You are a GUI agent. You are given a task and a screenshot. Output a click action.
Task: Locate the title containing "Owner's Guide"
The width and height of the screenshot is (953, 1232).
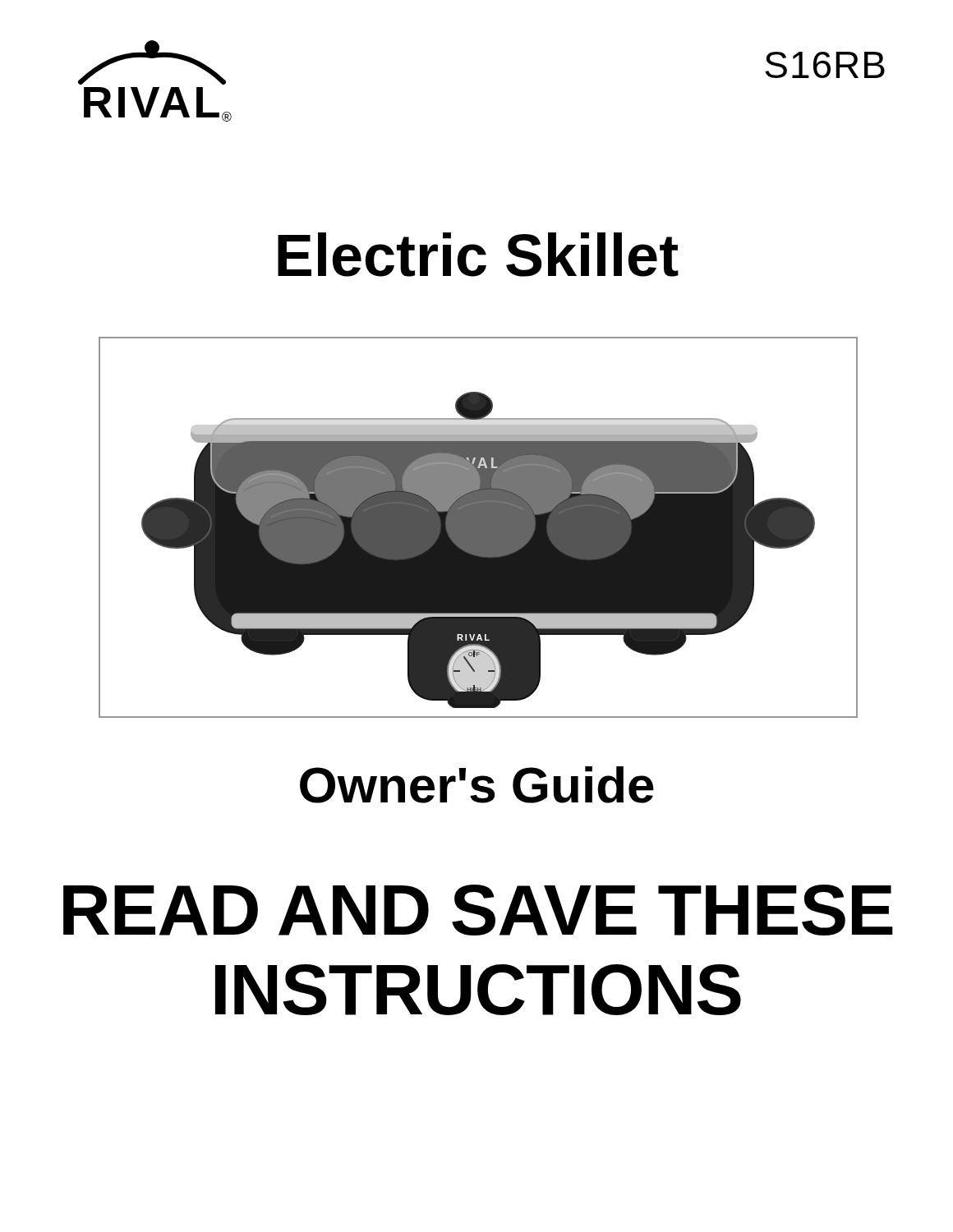pyautogui.click(x=476, y=785)
